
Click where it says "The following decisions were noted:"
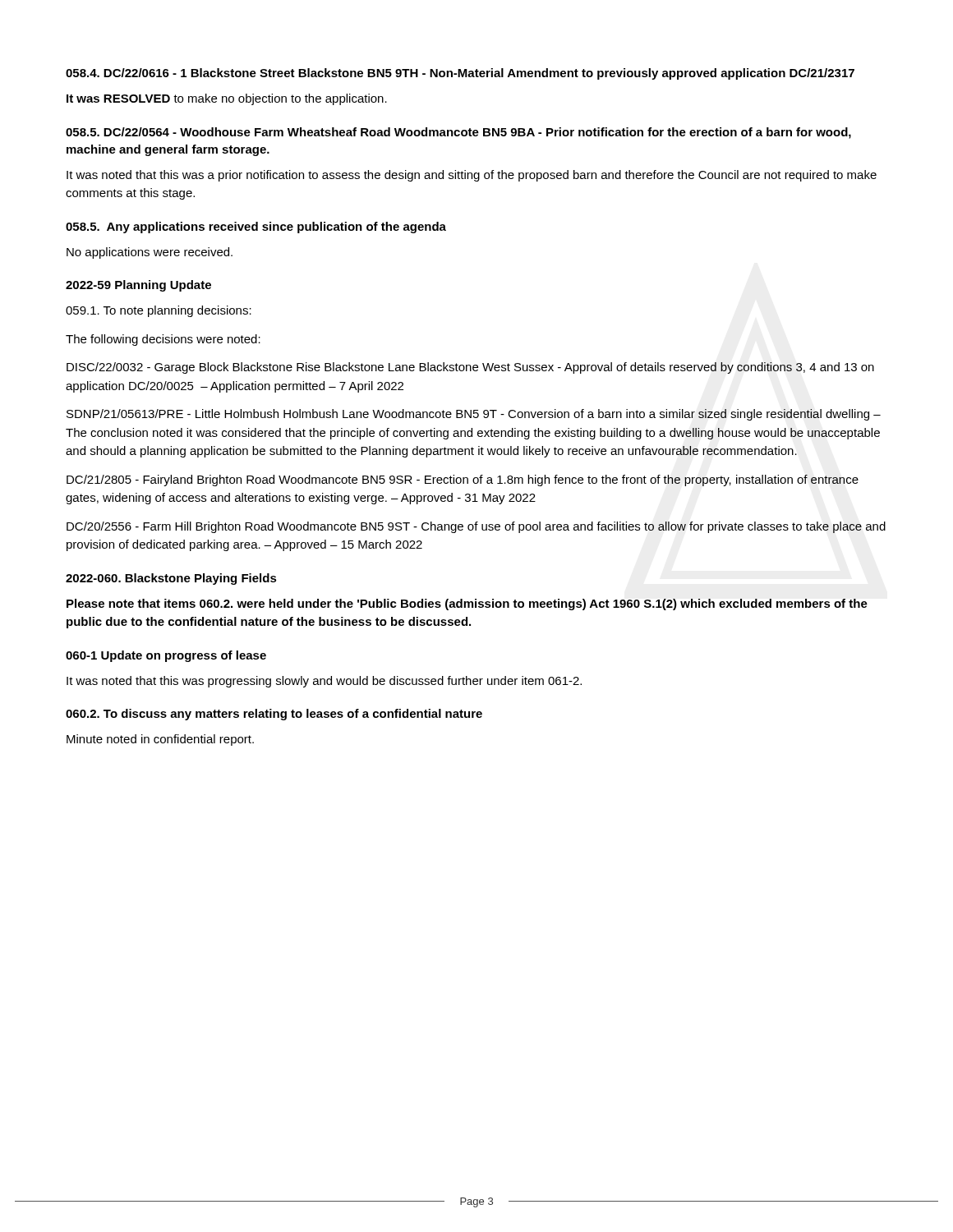(163, 338)
